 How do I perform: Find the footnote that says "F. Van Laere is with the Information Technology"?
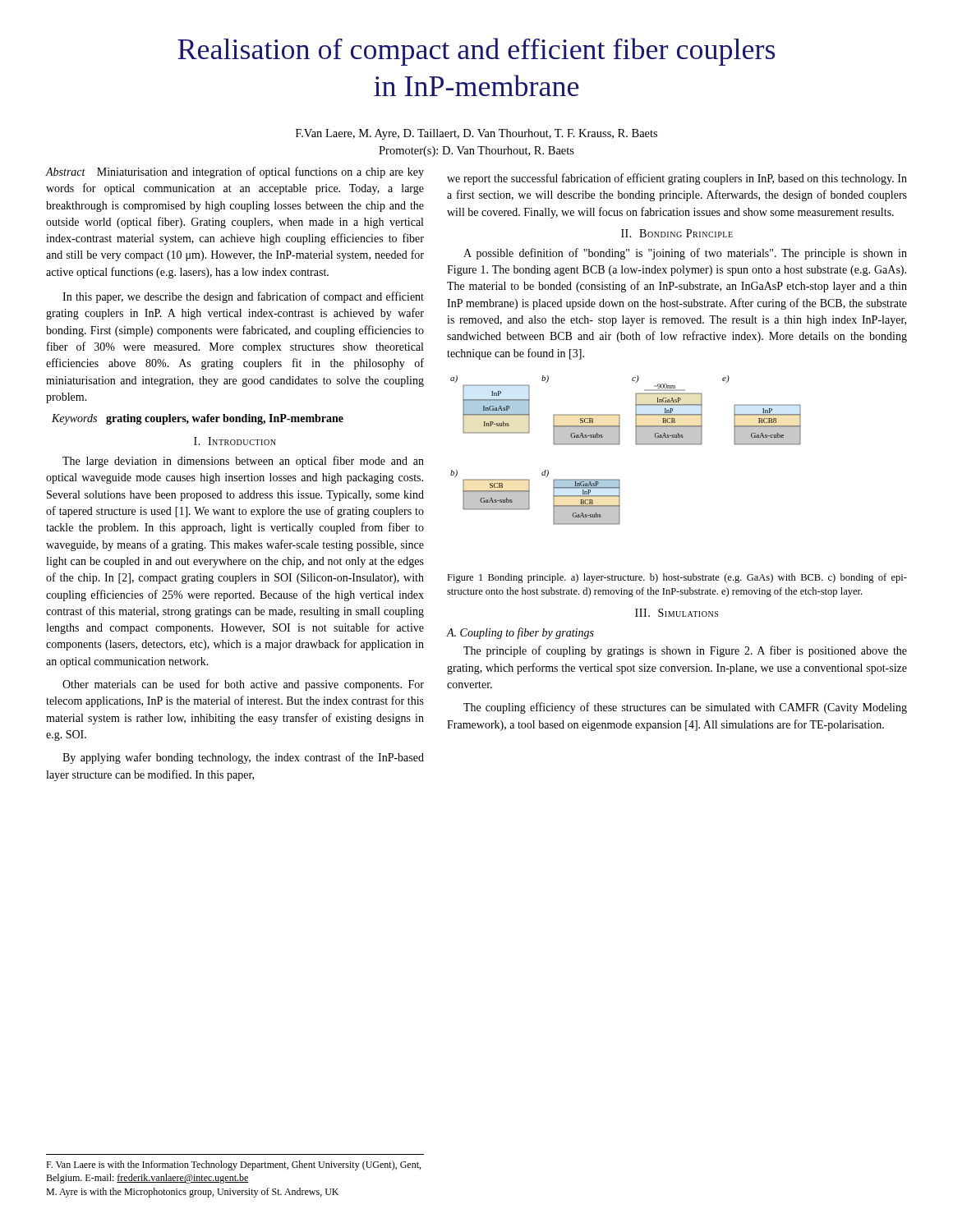pyautogui.click(x=235, y=1178)
